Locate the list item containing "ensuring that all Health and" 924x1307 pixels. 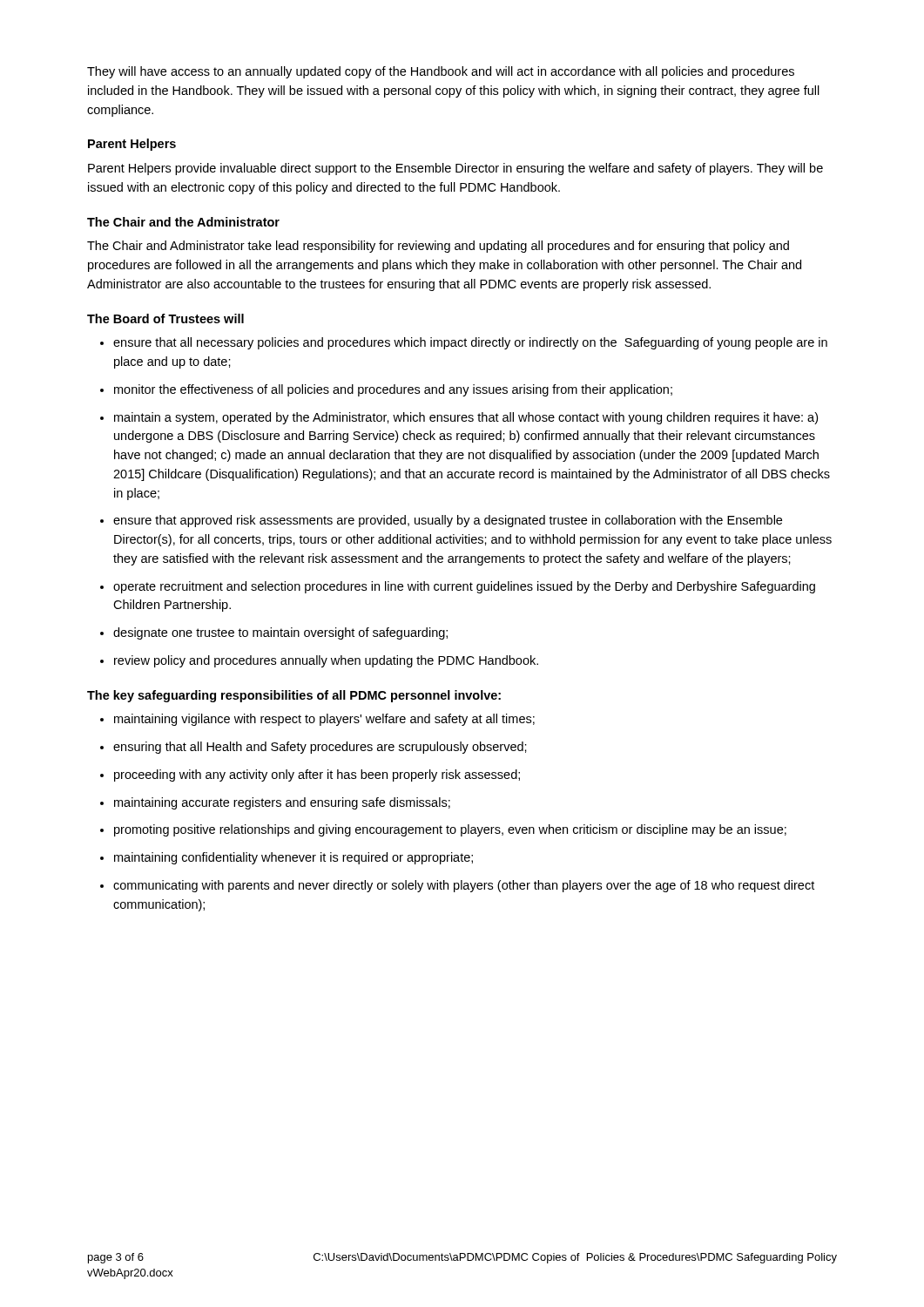pyautogui.click(x=320, y=747)
